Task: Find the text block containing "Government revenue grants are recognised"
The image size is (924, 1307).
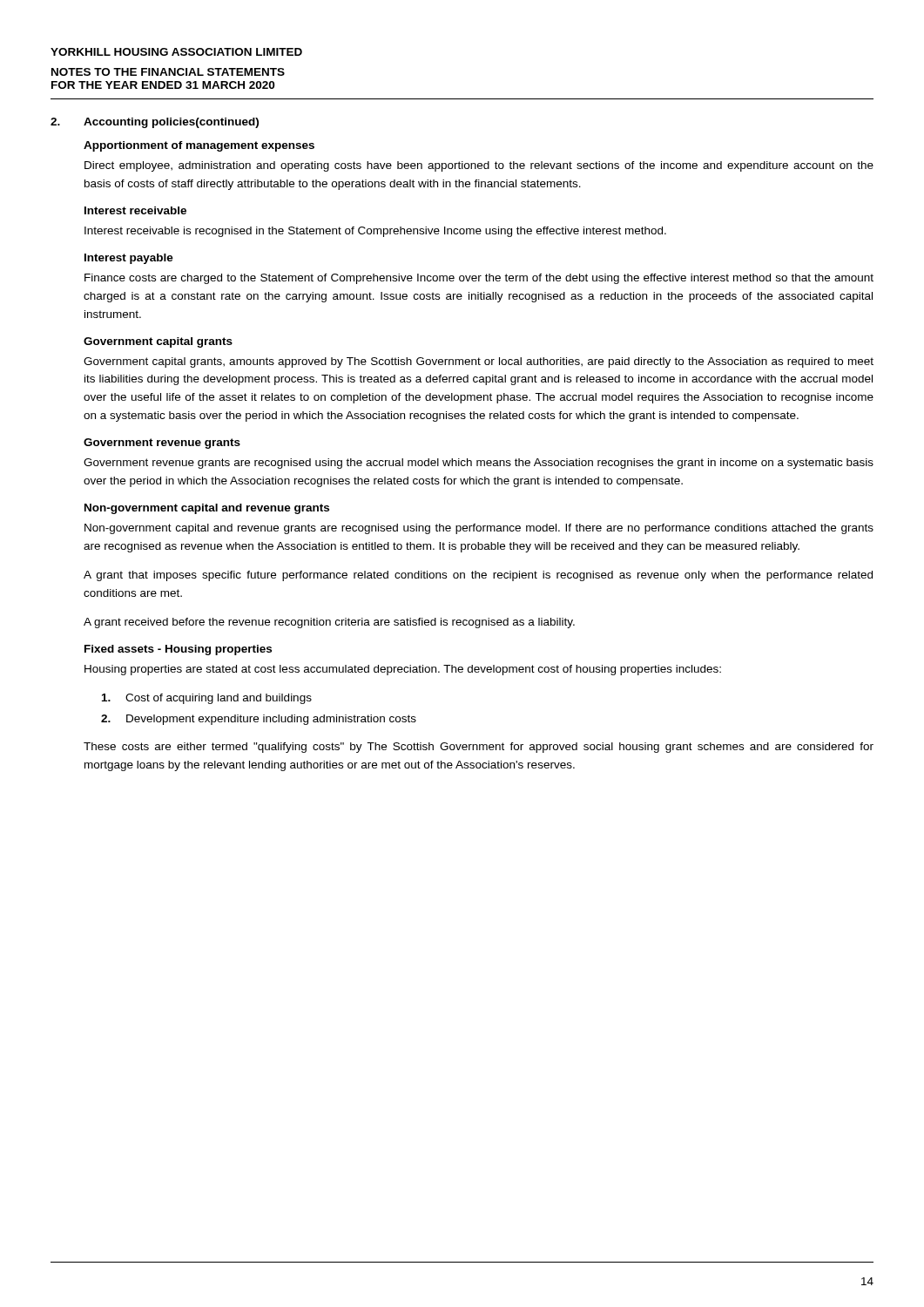Action: click(479, 472)
